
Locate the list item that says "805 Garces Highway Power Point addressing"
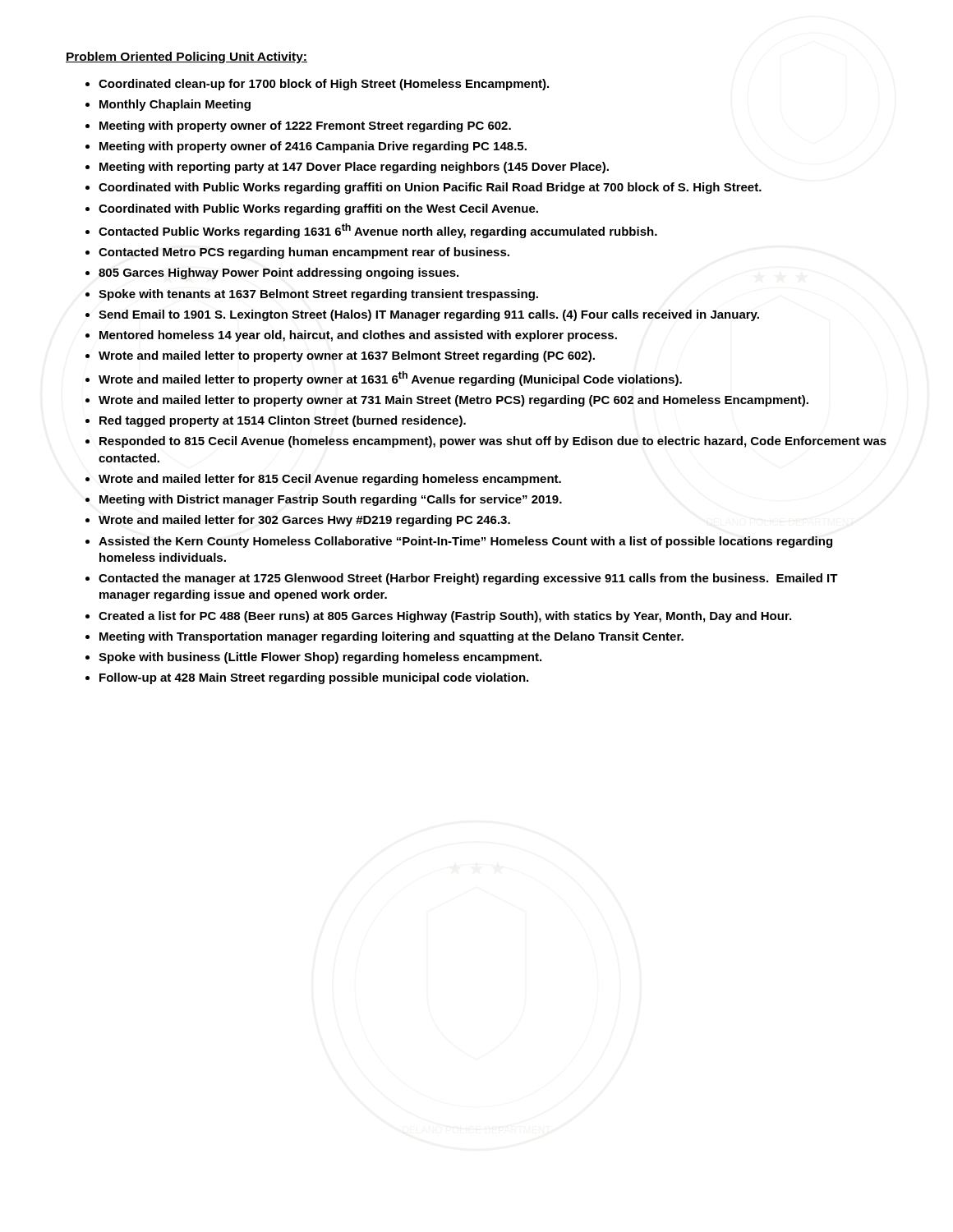tap(279, 272)
